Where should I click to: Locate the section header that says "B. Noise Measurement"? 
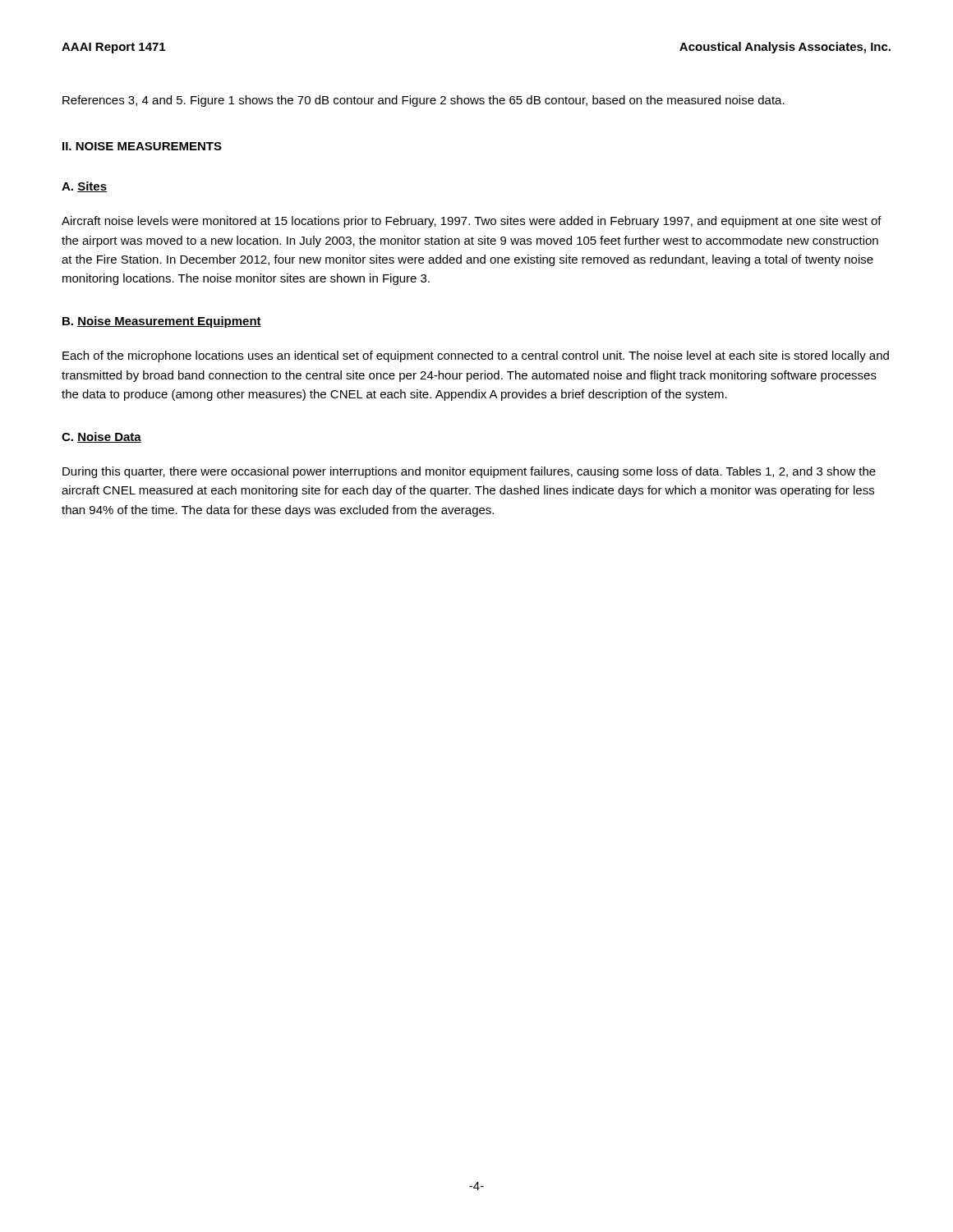coord(161,321)
